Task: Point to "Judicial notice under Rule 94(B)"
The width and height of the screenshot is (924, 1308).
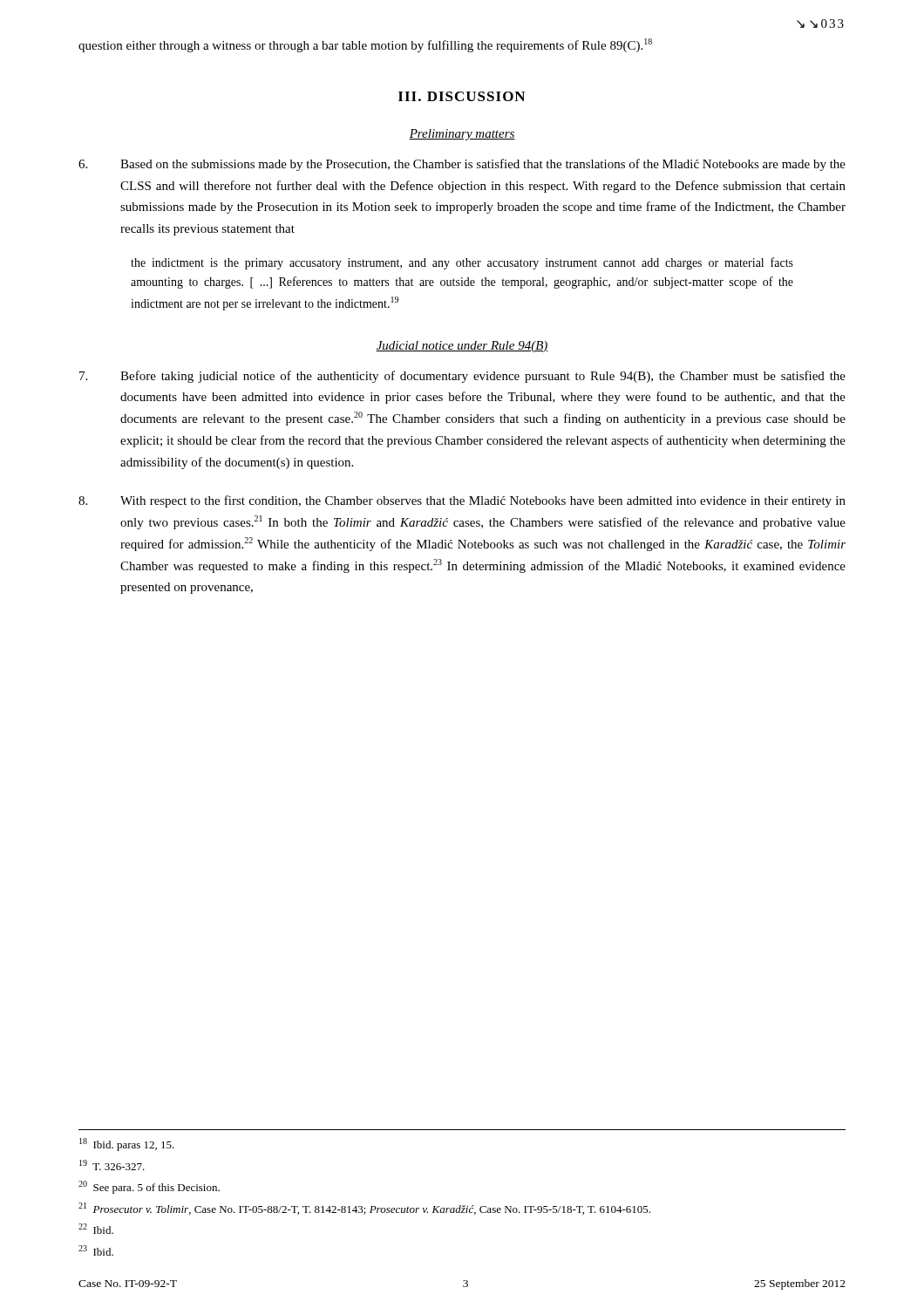Action: click(x=462, y=345)
